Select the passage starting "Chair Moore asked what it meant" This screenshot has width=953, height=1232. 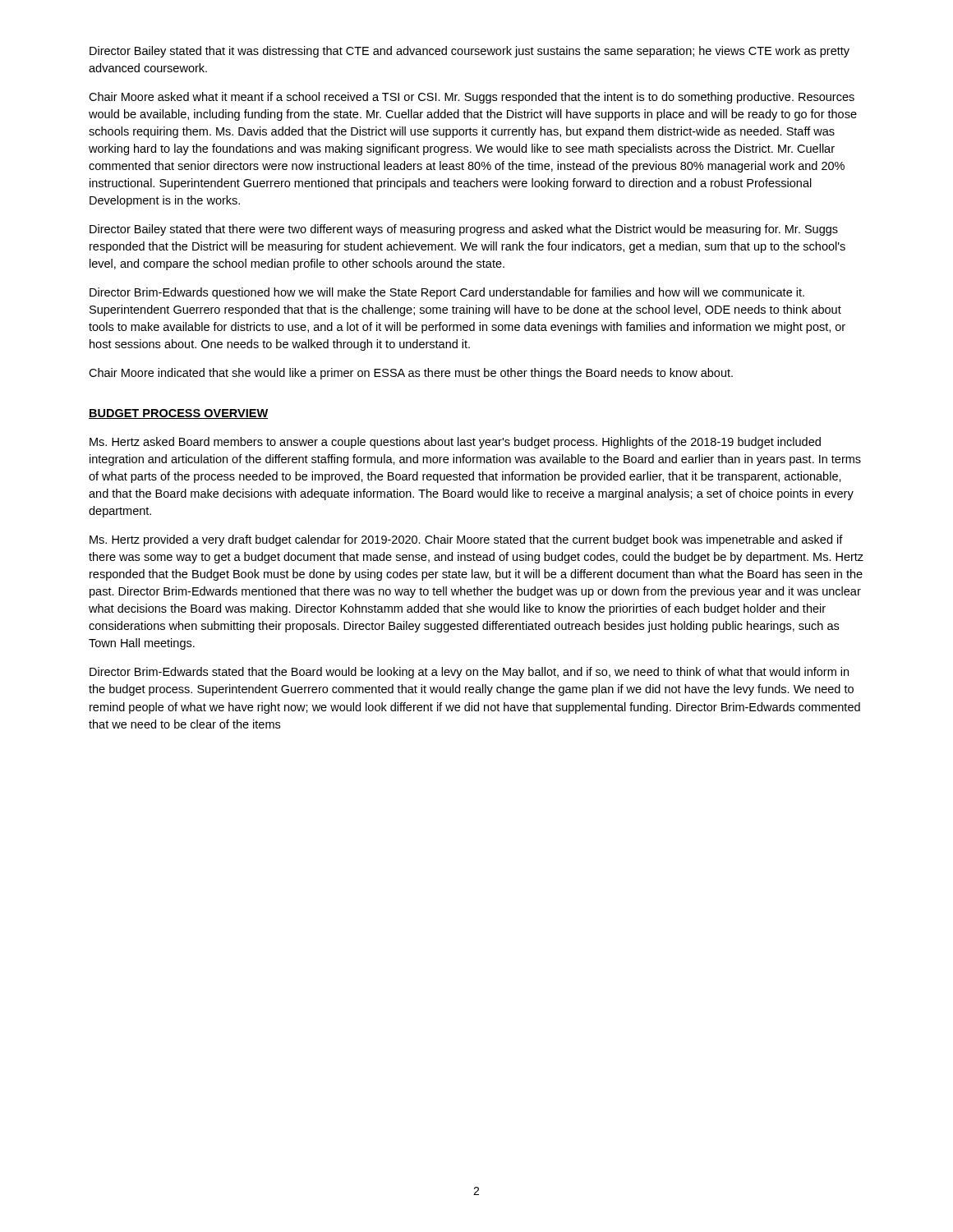pos(473,149)
